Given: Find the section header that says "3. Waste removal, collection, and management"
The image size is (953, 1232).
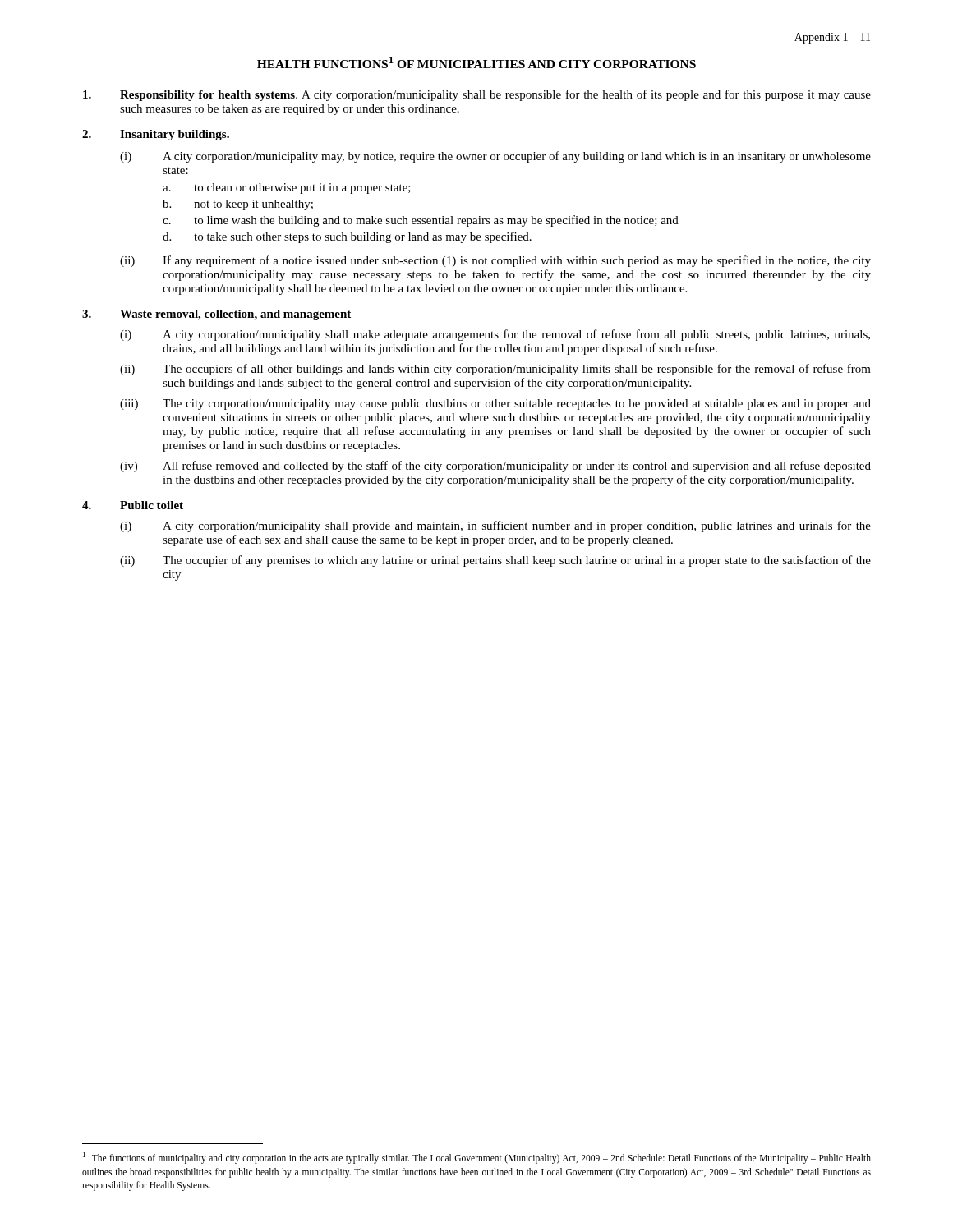Looking at the screenshot, I should point(217,314).
